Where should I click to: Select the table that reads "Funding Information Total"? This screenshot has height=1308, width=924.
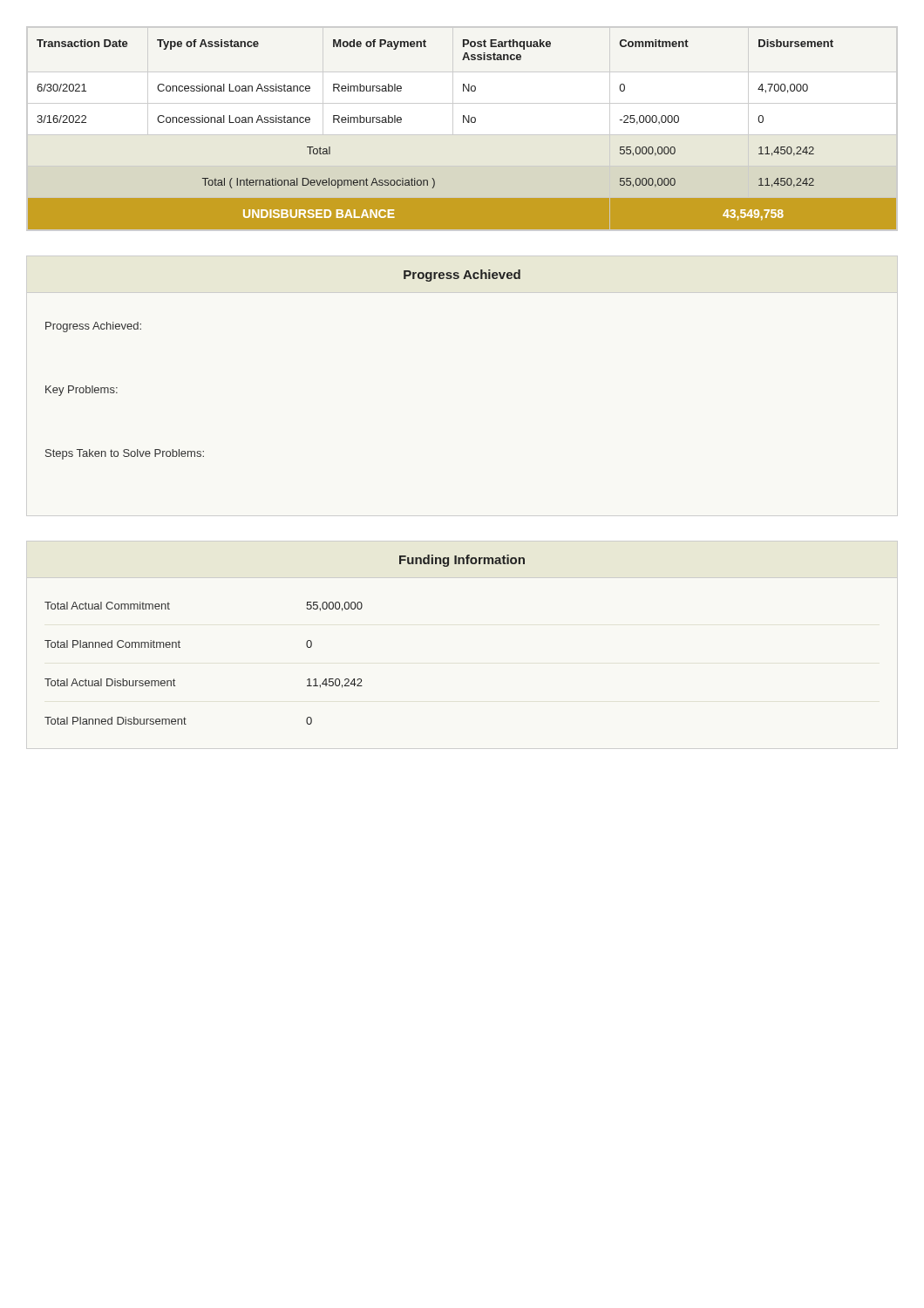[x=462, y=645]
